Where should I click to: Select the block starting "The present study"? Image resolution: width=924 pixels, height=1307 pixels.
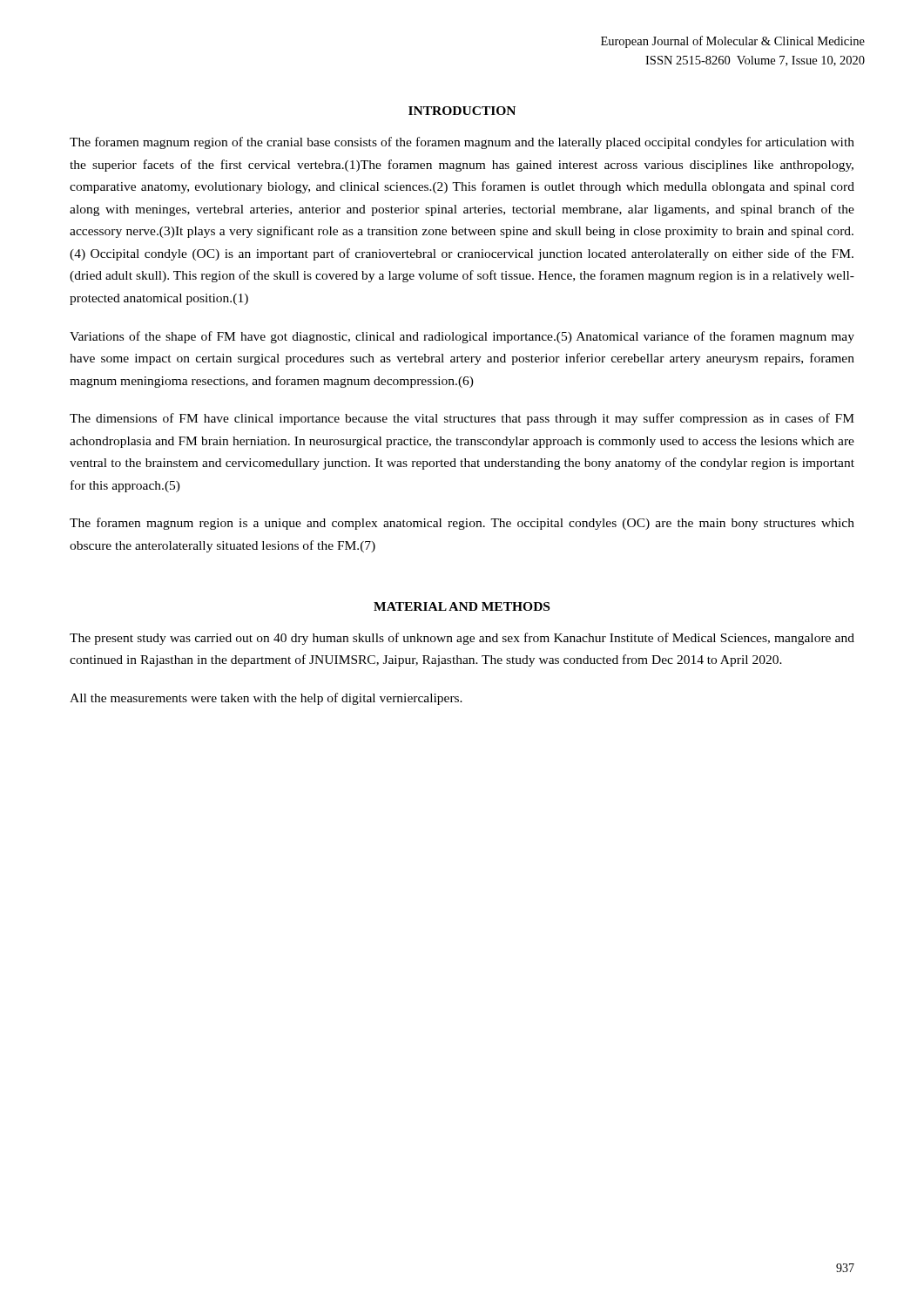pos(462,648)
